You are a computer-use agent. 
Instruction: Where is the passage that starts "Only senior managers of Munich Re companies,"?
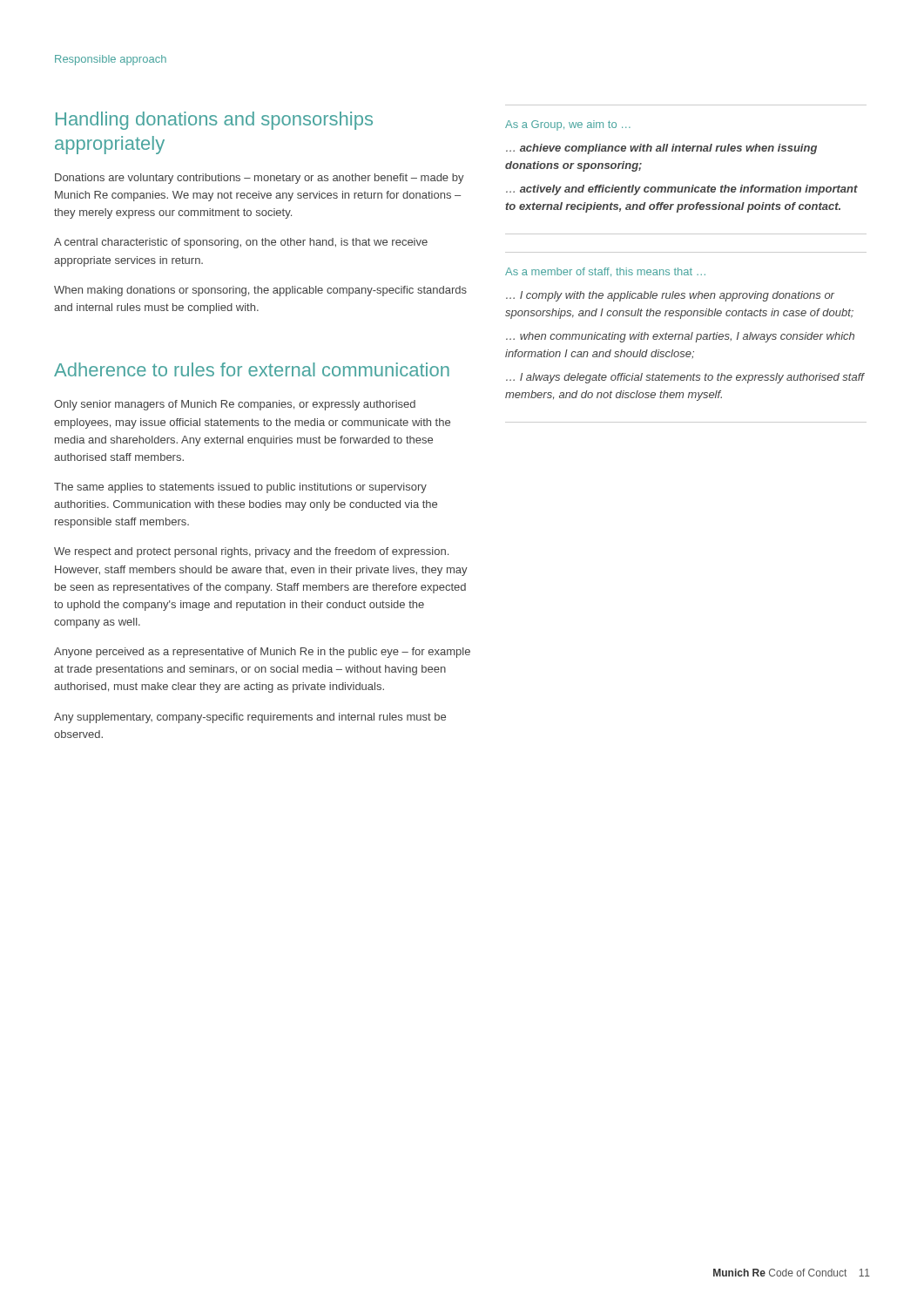252,431
